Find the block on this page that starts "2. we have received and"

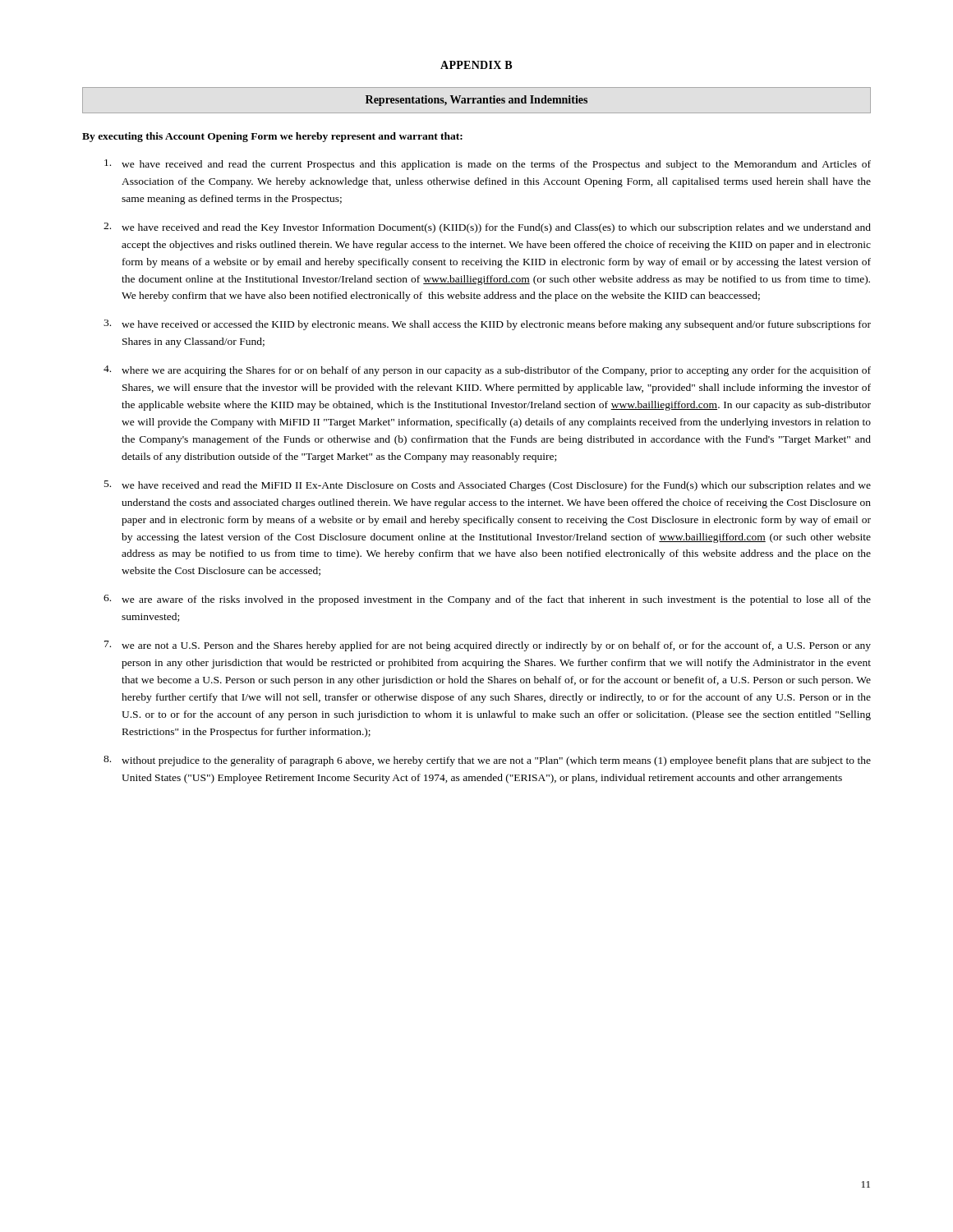(x=476, y=262)
